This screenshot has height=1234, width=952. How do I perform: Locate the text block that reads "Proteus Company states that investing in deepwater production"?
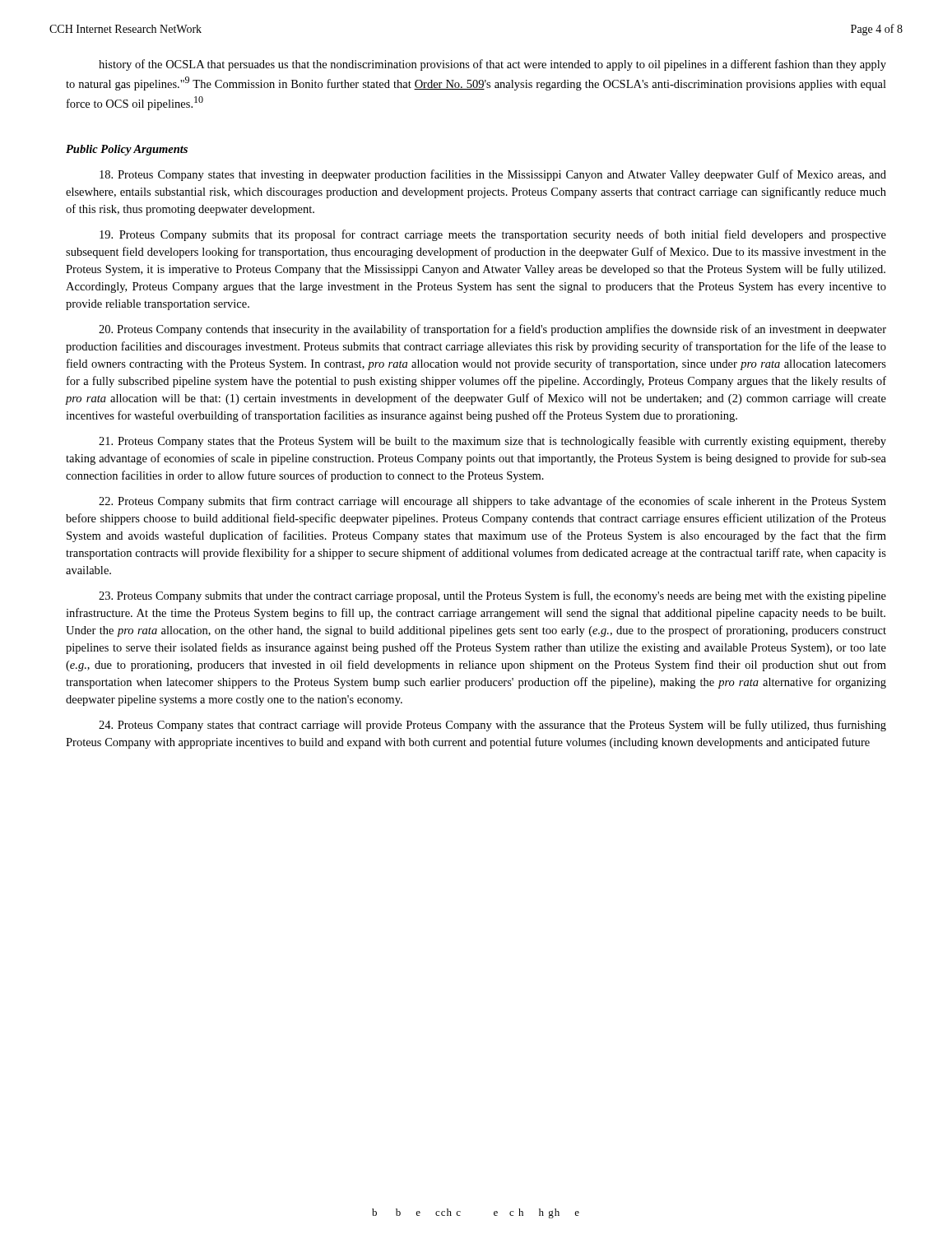tap(476, 459)
